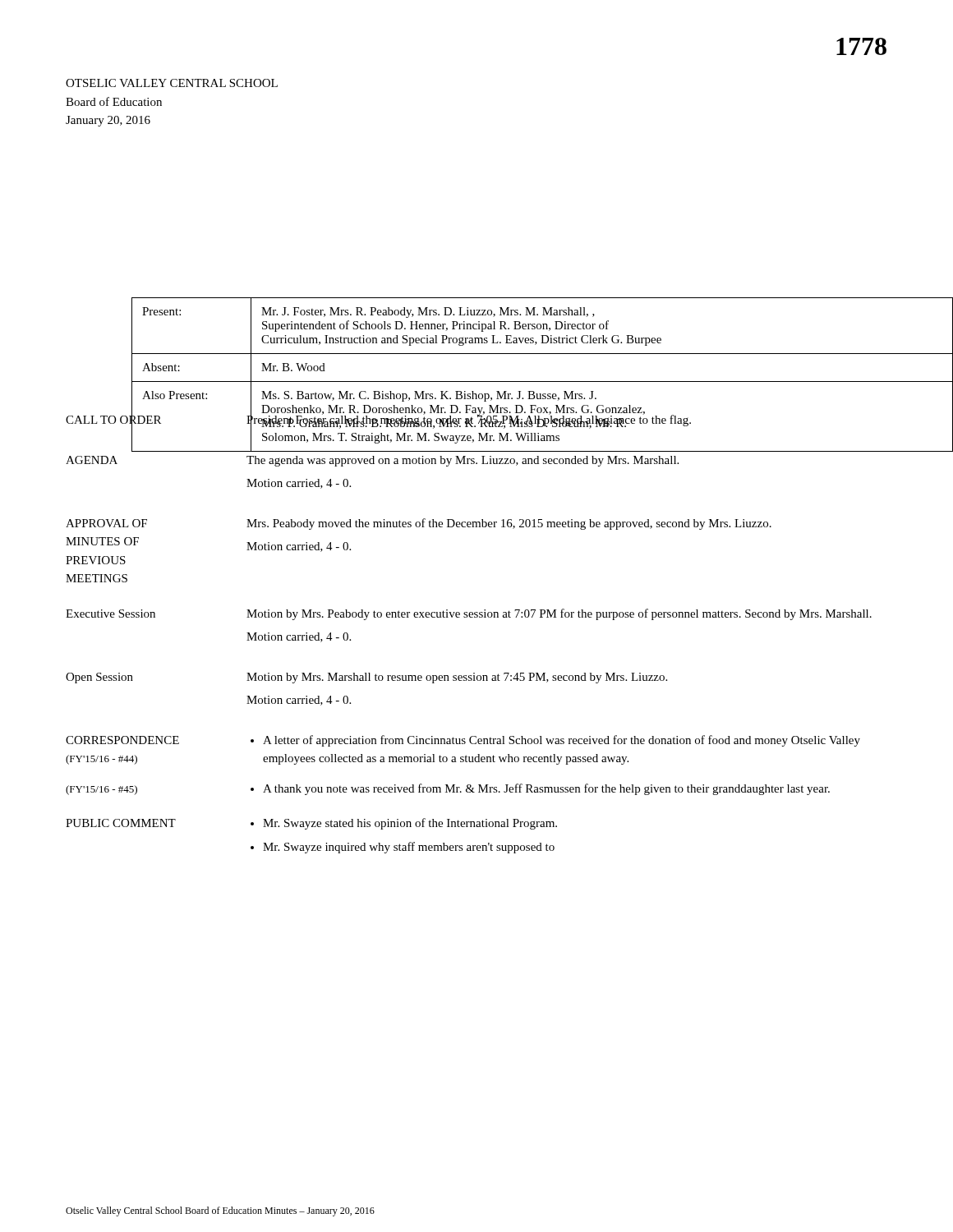The image size is (953, 1232).
Task: Click on the list item that reads "Mr. Swayze stated his opinion"
Action: pyautogui.click(x=410, y=823)
